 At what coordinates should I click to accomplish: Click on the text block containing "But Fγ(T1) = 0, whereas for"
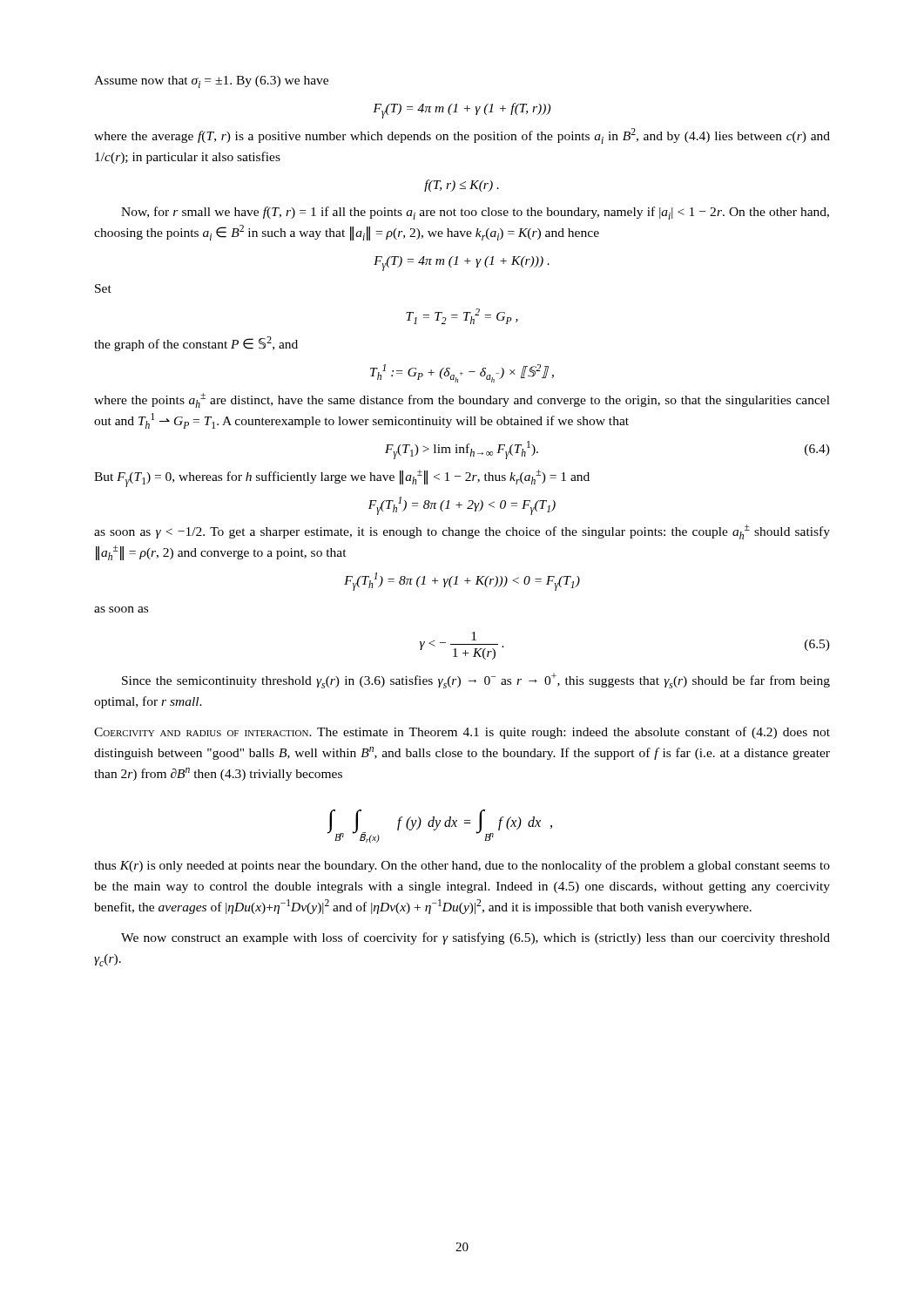pyautogui.click(x=462, y=476)
